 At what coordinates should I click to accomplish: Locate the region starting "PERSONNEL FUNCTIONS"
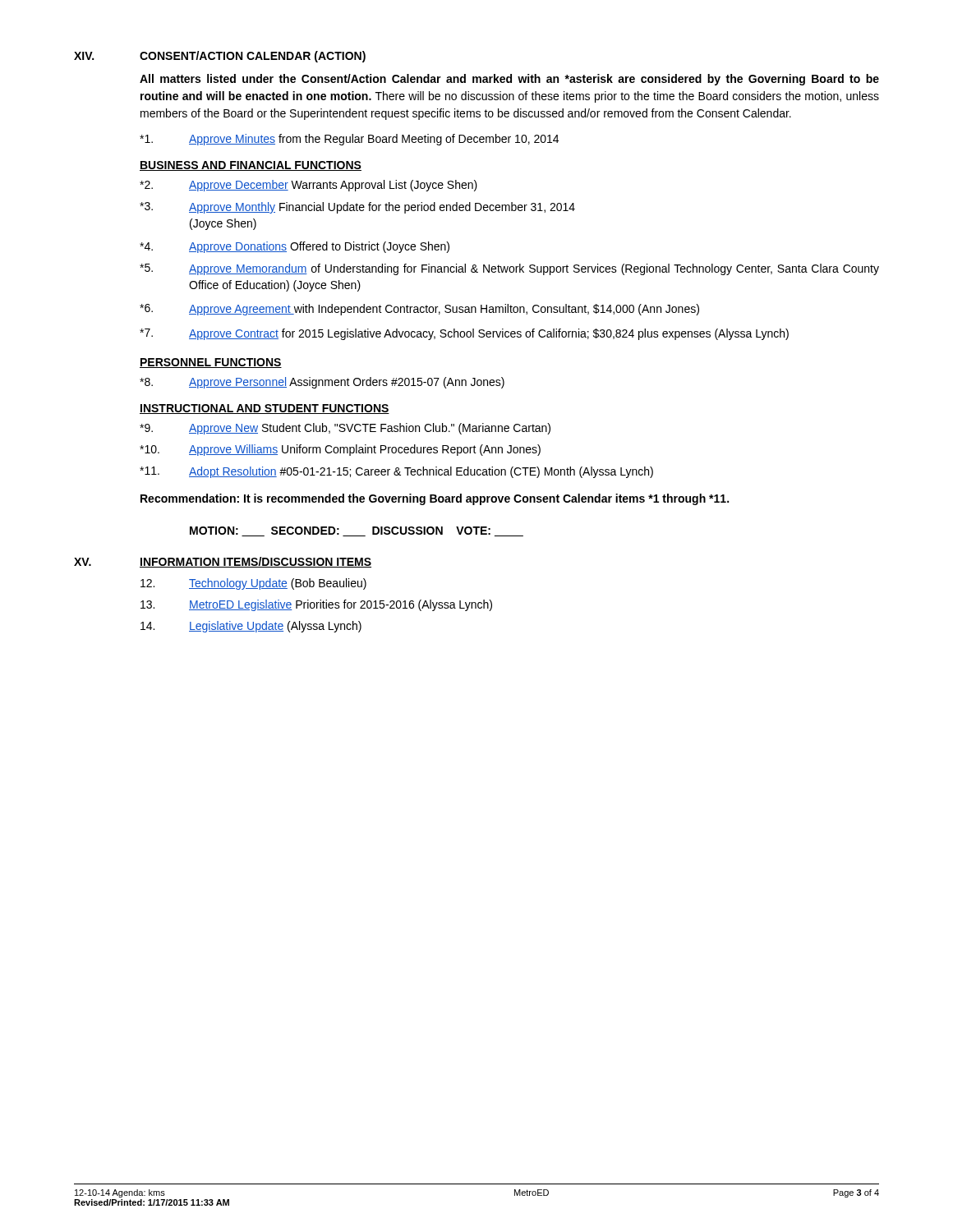click(x=211, y=362)
